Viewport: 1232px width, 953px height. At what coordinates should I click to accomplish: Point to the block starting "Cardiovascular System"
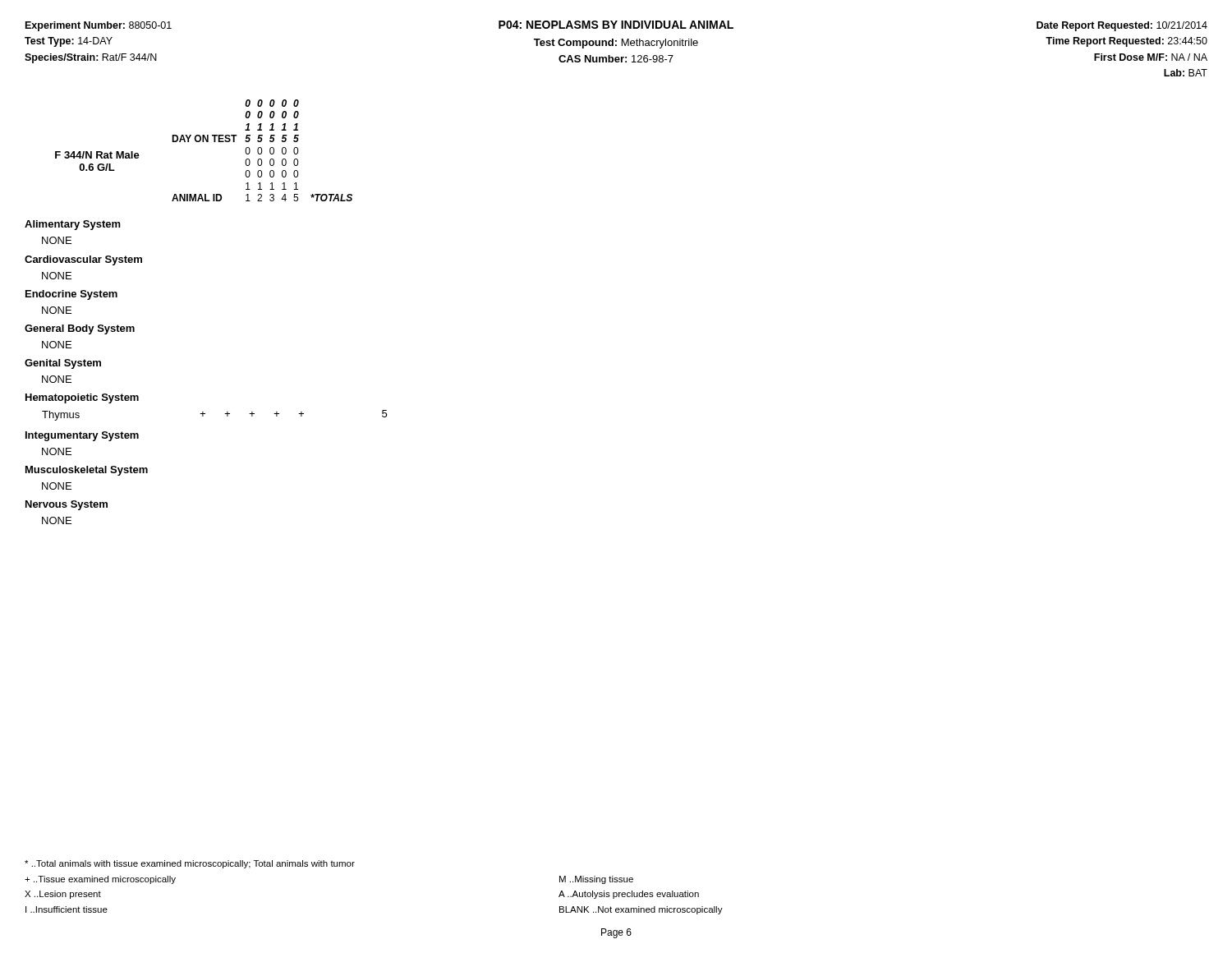click(84, 259)
